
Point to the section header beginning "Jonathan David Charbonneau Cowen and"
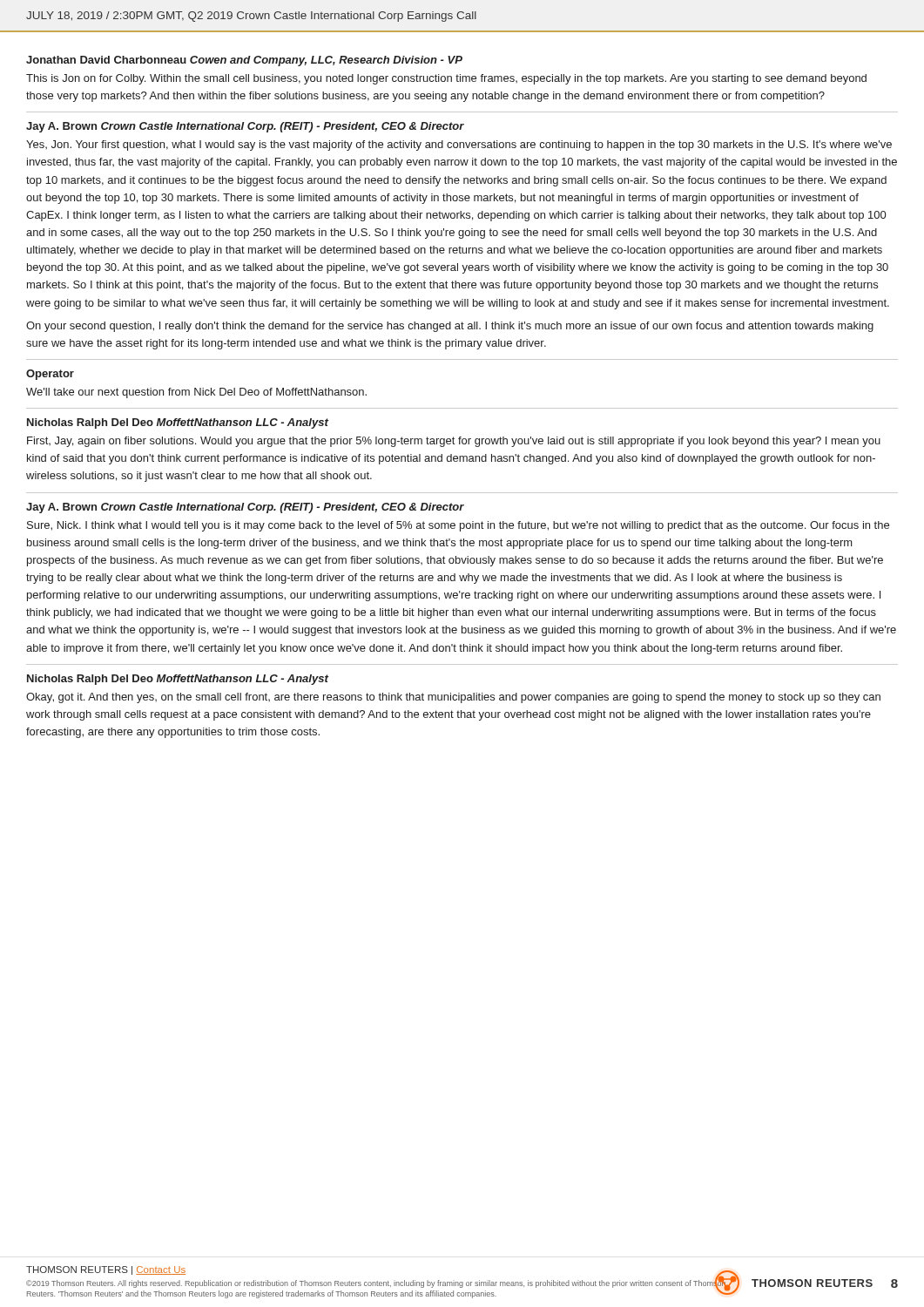point(244,60)
